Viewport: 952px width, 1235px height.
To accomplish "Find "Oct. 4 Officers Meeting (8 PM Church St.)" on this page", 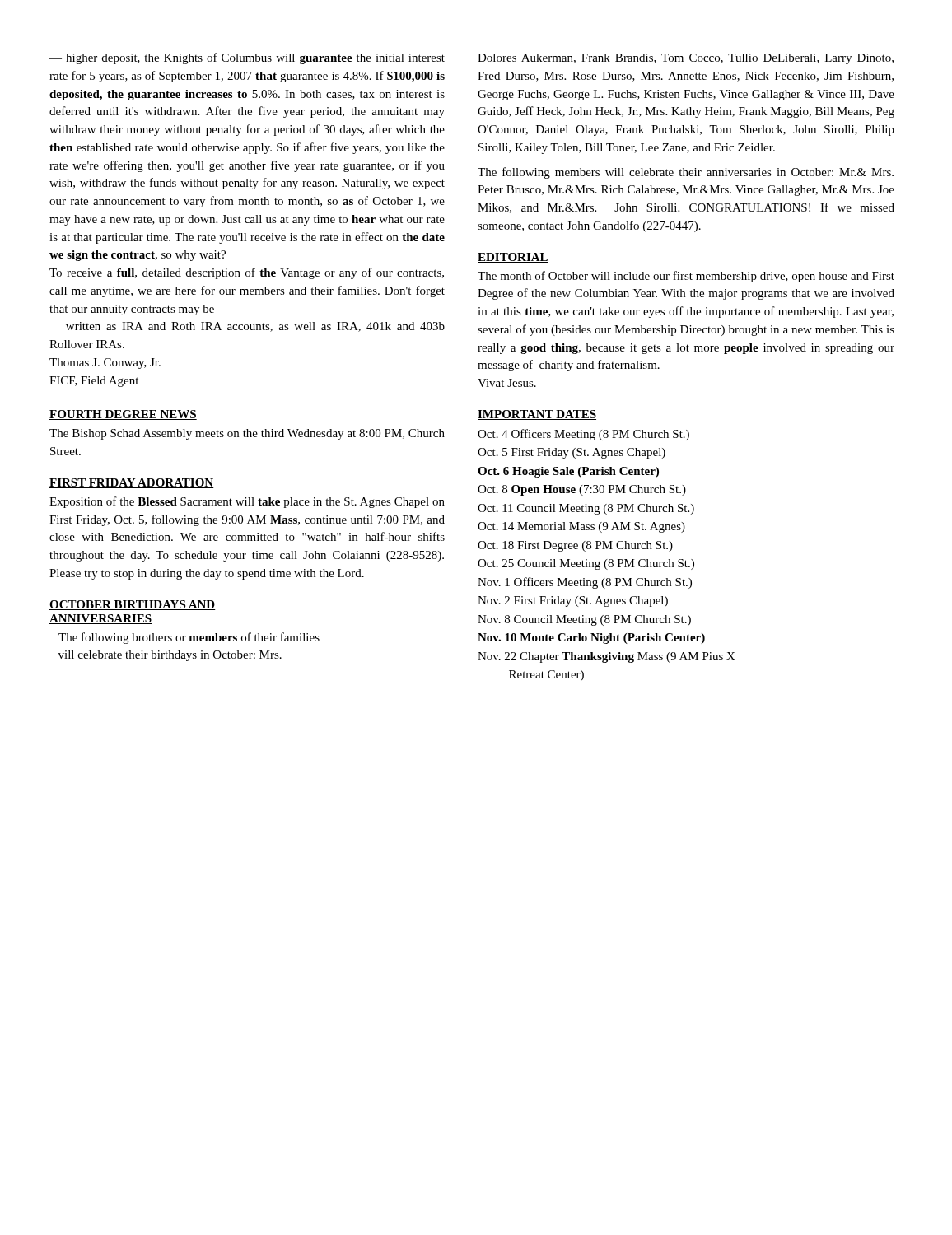I will click(x=584, y=434).
